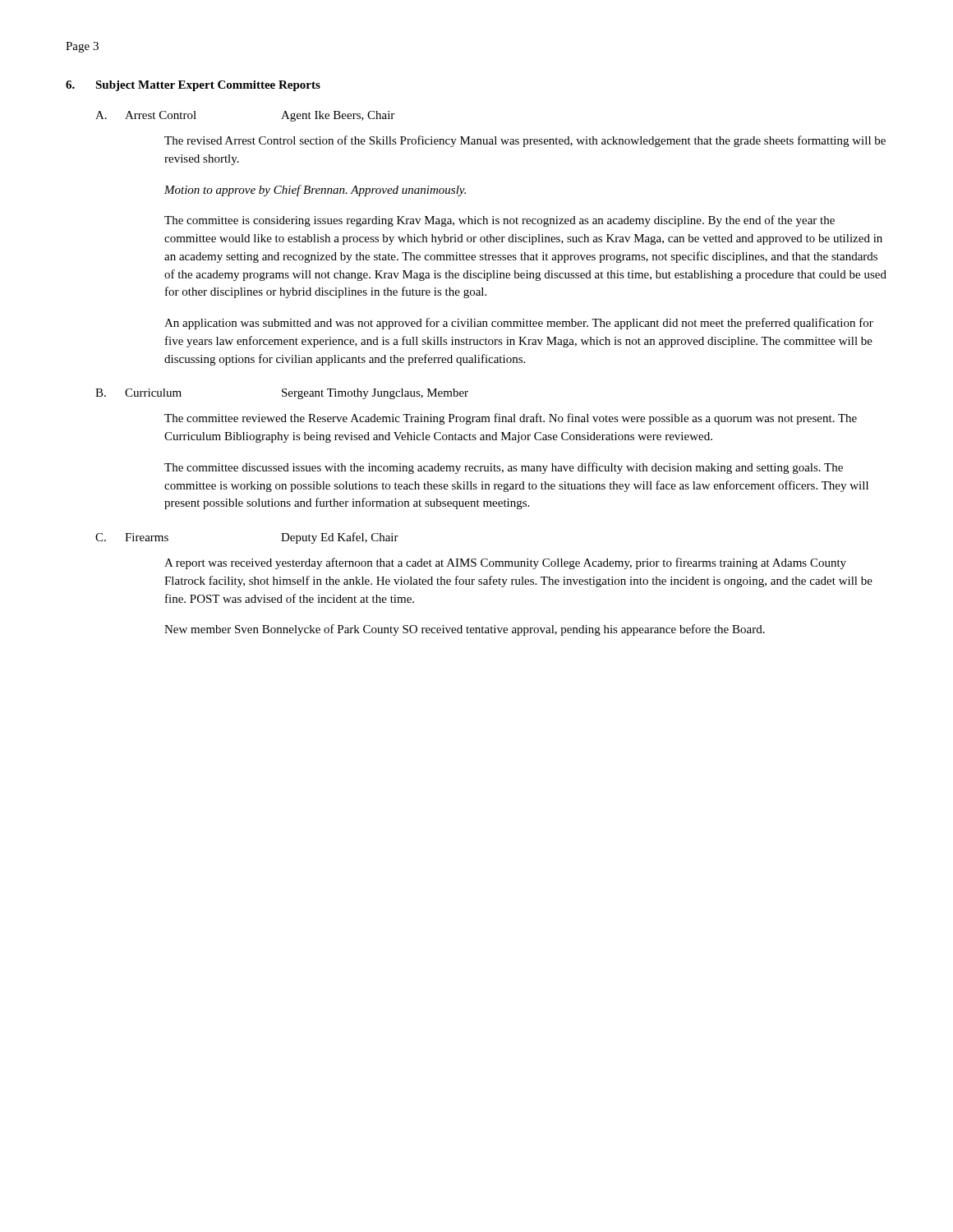
Task: Select the text block starting "A. Arrest Control Agent Ike Beers,"
Action: click(x=161, y=118)
